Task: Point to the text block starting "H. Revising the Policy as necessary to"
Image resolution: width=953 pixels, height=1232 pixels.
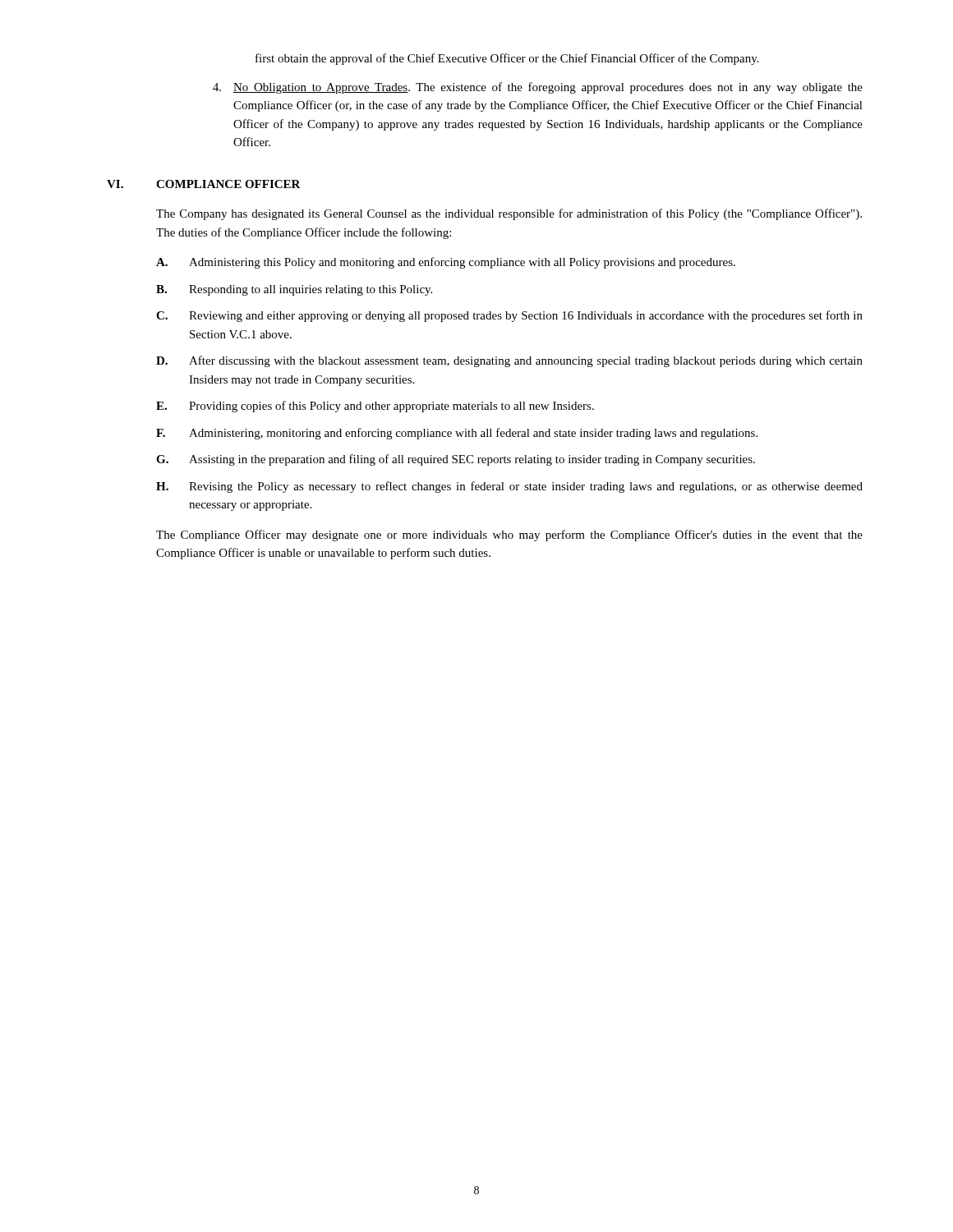Action: tap(509, 495)
